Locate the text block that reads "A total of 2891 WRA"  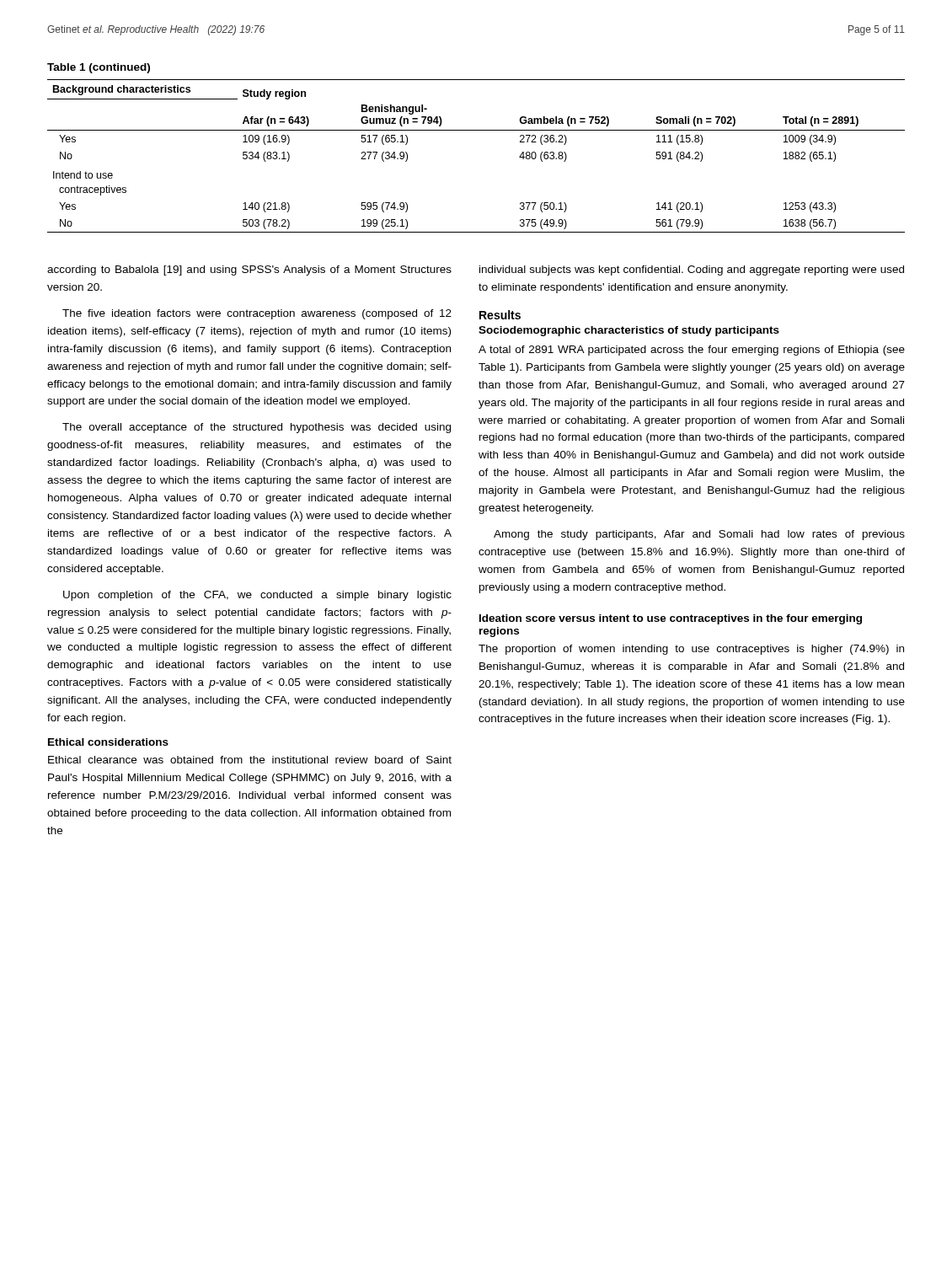click(692, 469)
